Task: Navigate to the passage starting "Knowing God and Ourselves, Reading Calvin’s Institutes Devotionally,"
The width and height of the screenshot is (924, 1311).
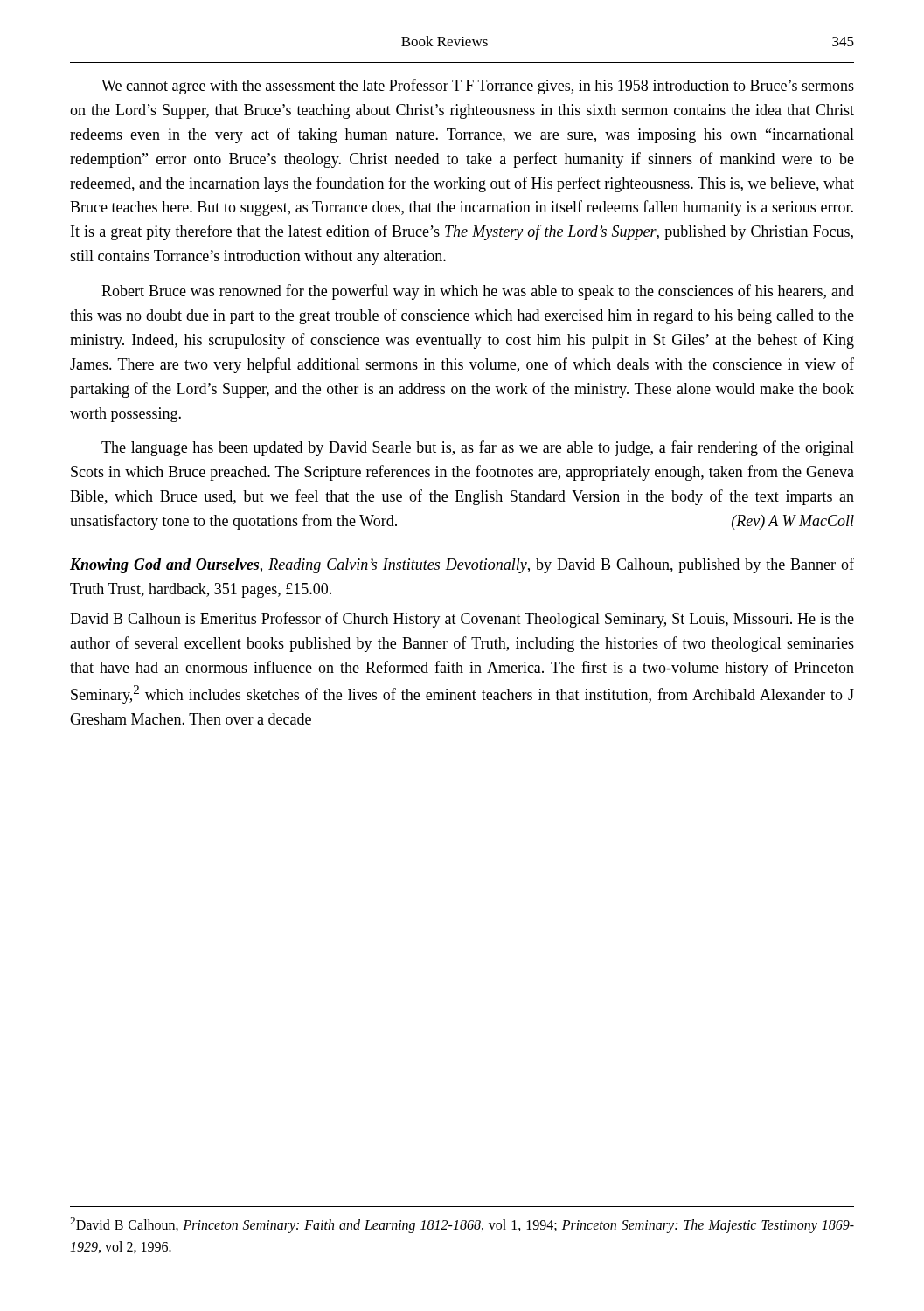Action: click(462, 578)
